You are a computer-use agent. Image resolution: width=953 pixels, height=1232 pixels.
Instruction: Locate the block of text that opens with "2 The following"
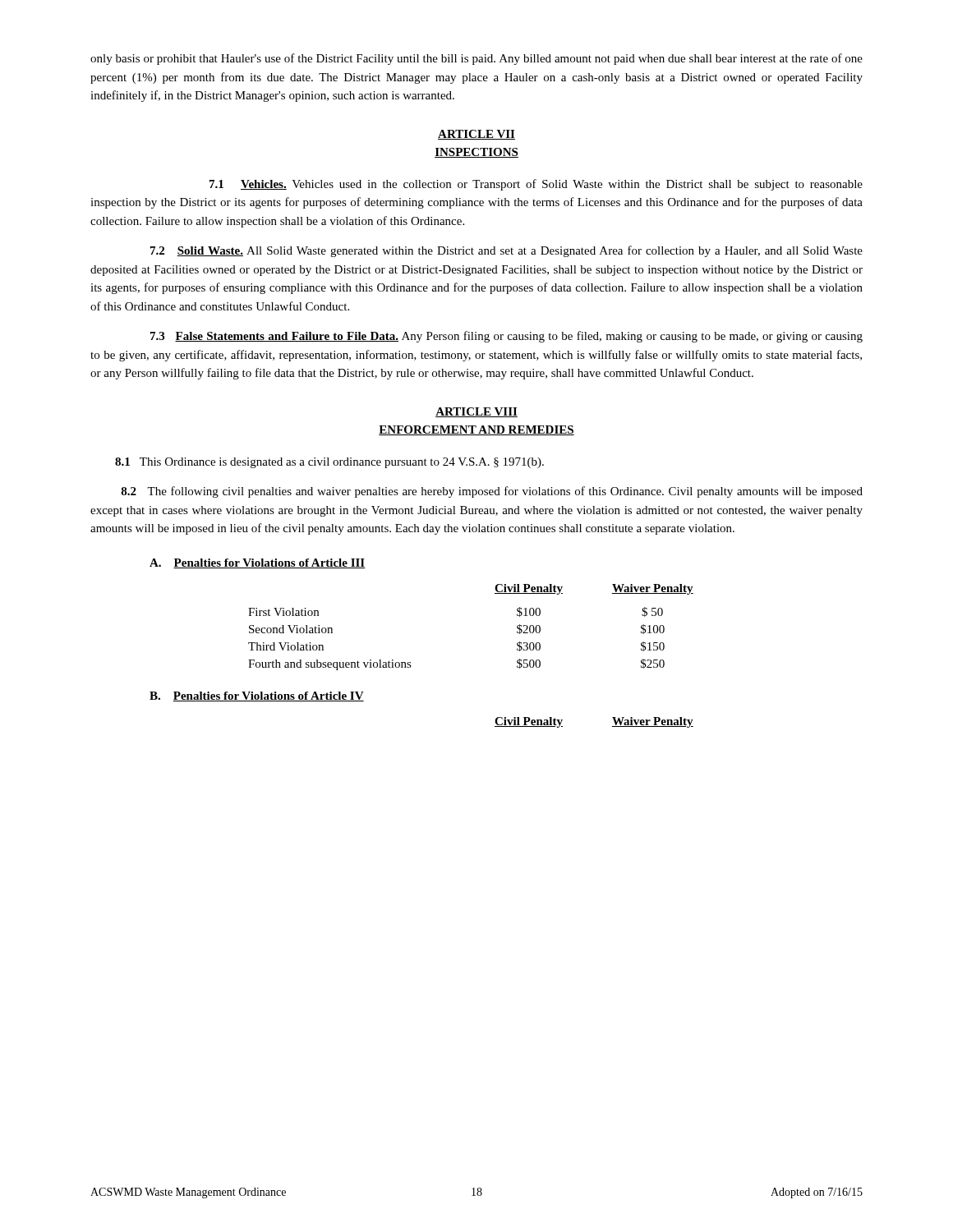point(476,510)
